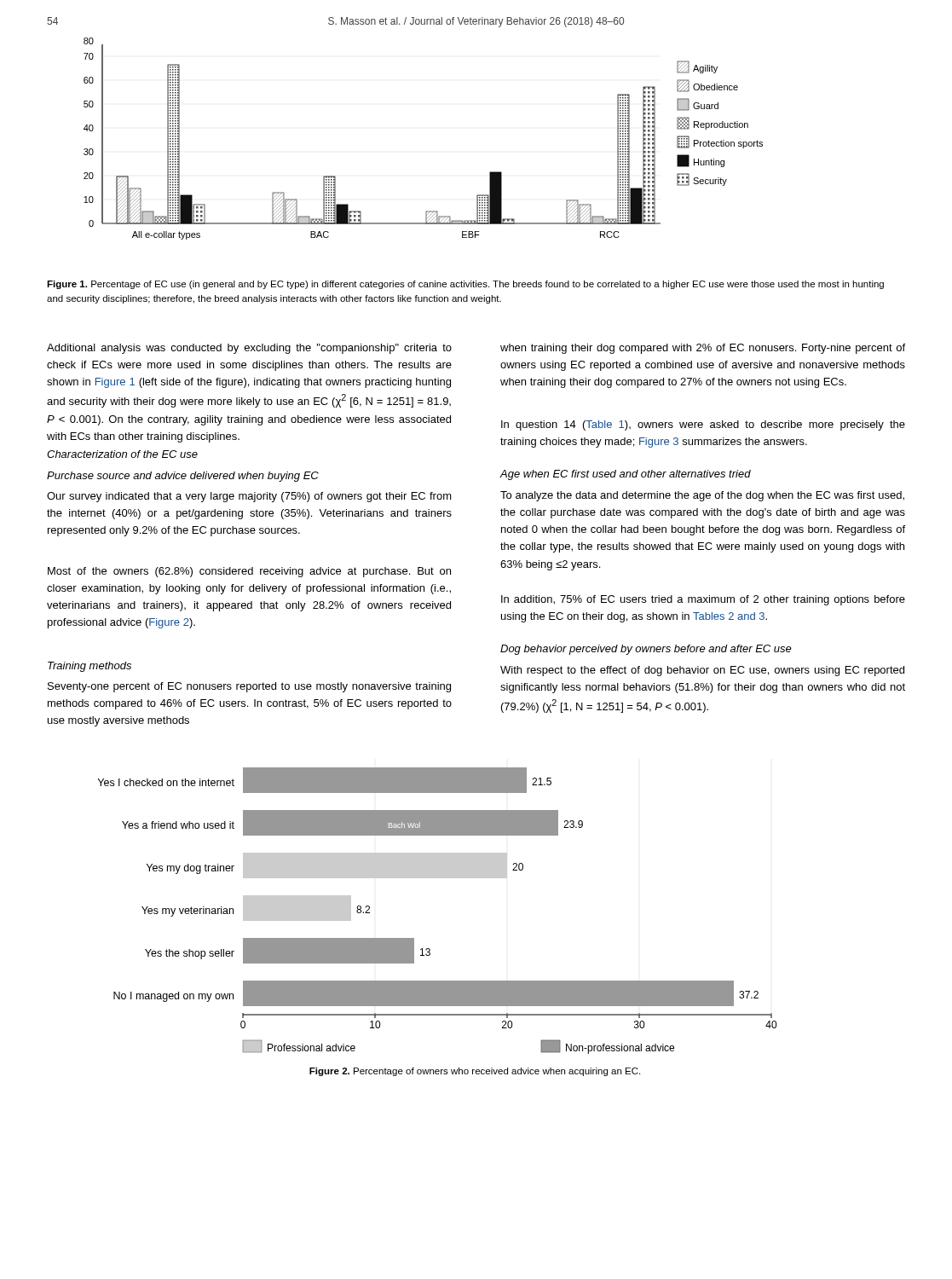Where is the passage that starts "In question 14 (Table 1),"?
Image resolution: width=952 pixels, height=1279 pixels.
[703, 433]
